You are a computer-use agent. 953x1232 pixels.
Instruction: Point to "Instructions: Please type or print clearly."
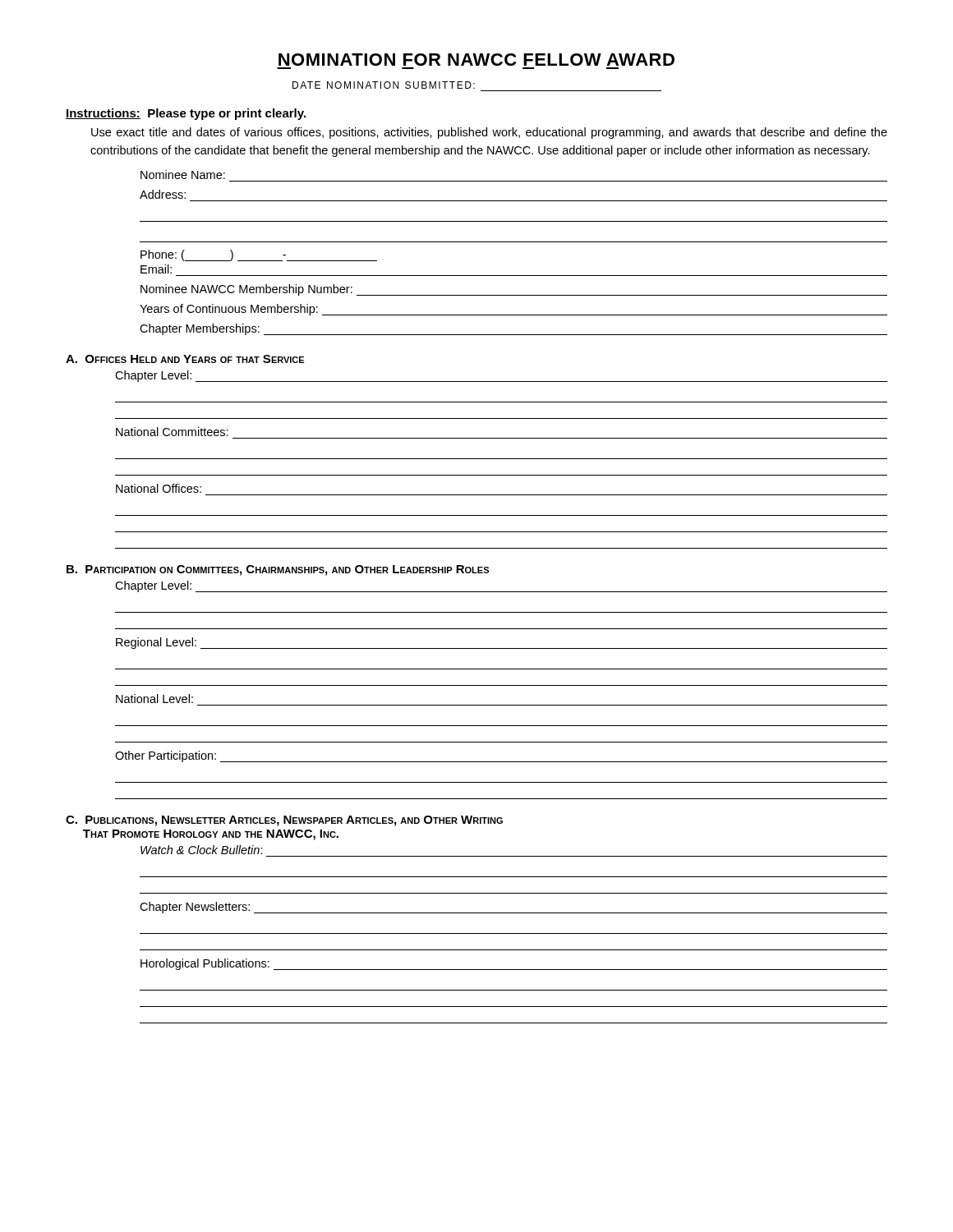tap(186, 113)
